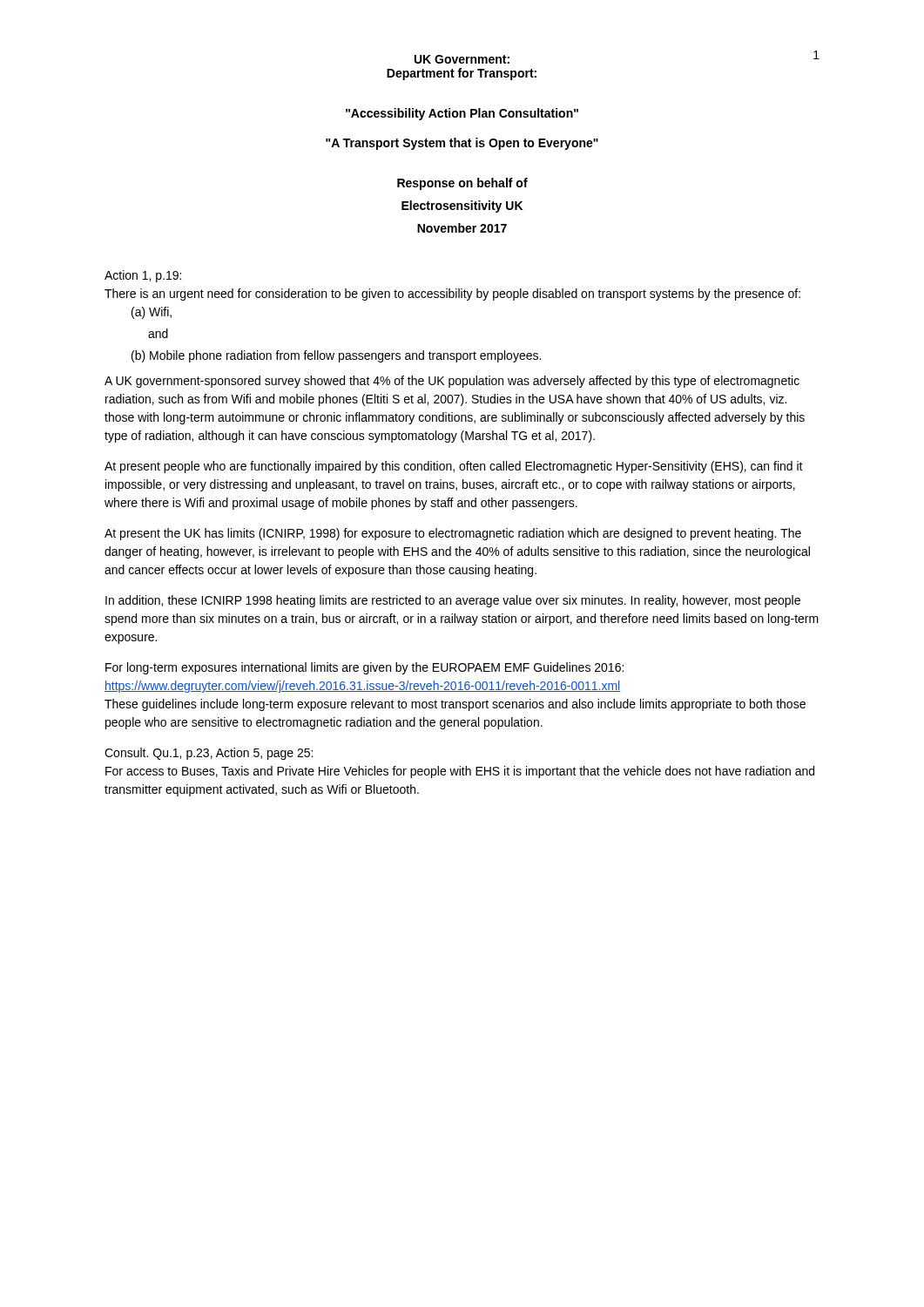This screenshot has height=1307, width=924.
Task: Select the text block that says "Consult. Qu.1, p.23, Action 5, page 25:"
Action: (460, 771)
